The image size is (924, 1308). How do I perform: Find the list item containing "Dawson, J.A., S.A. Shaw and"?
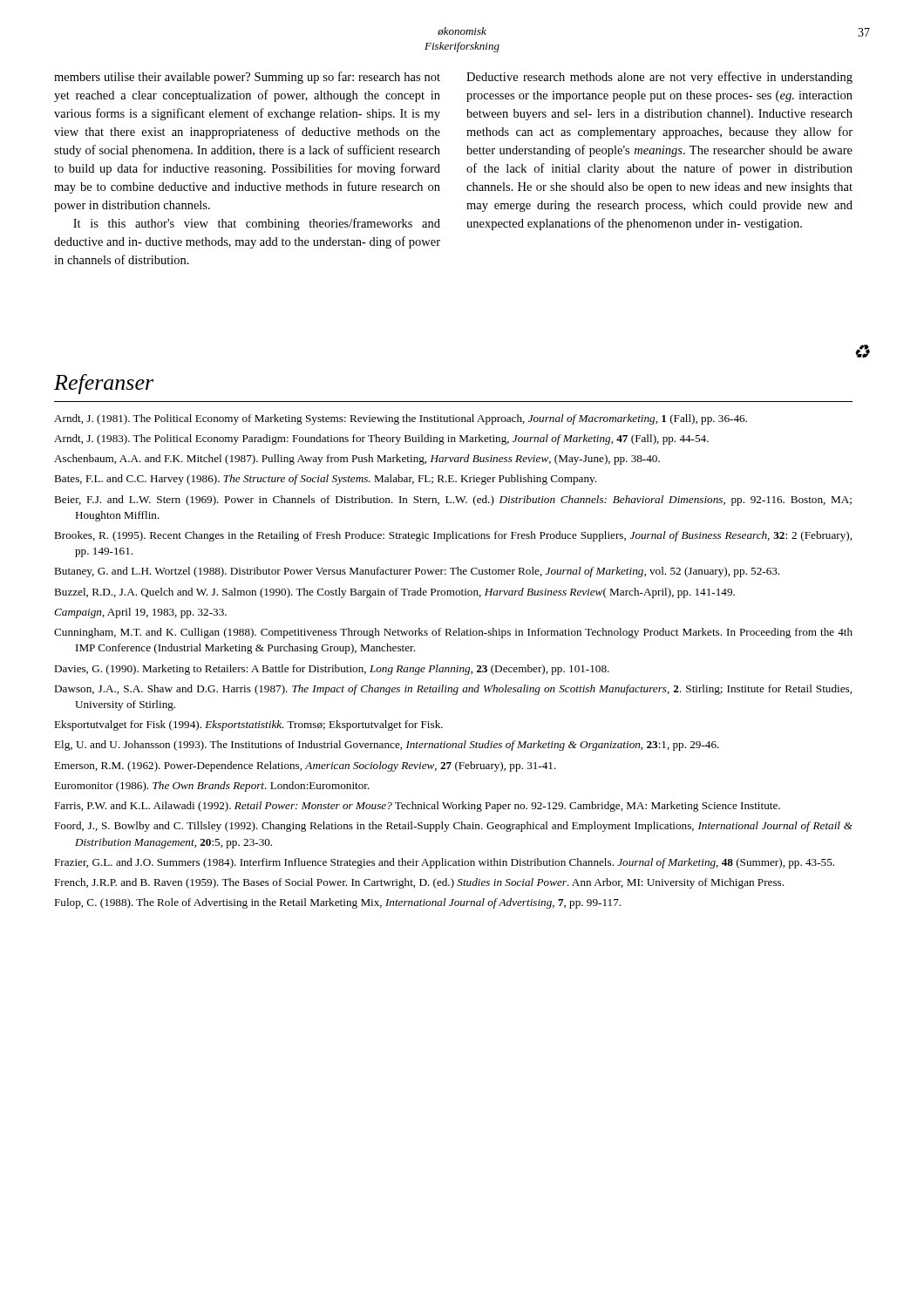click(x=453, y=696)
